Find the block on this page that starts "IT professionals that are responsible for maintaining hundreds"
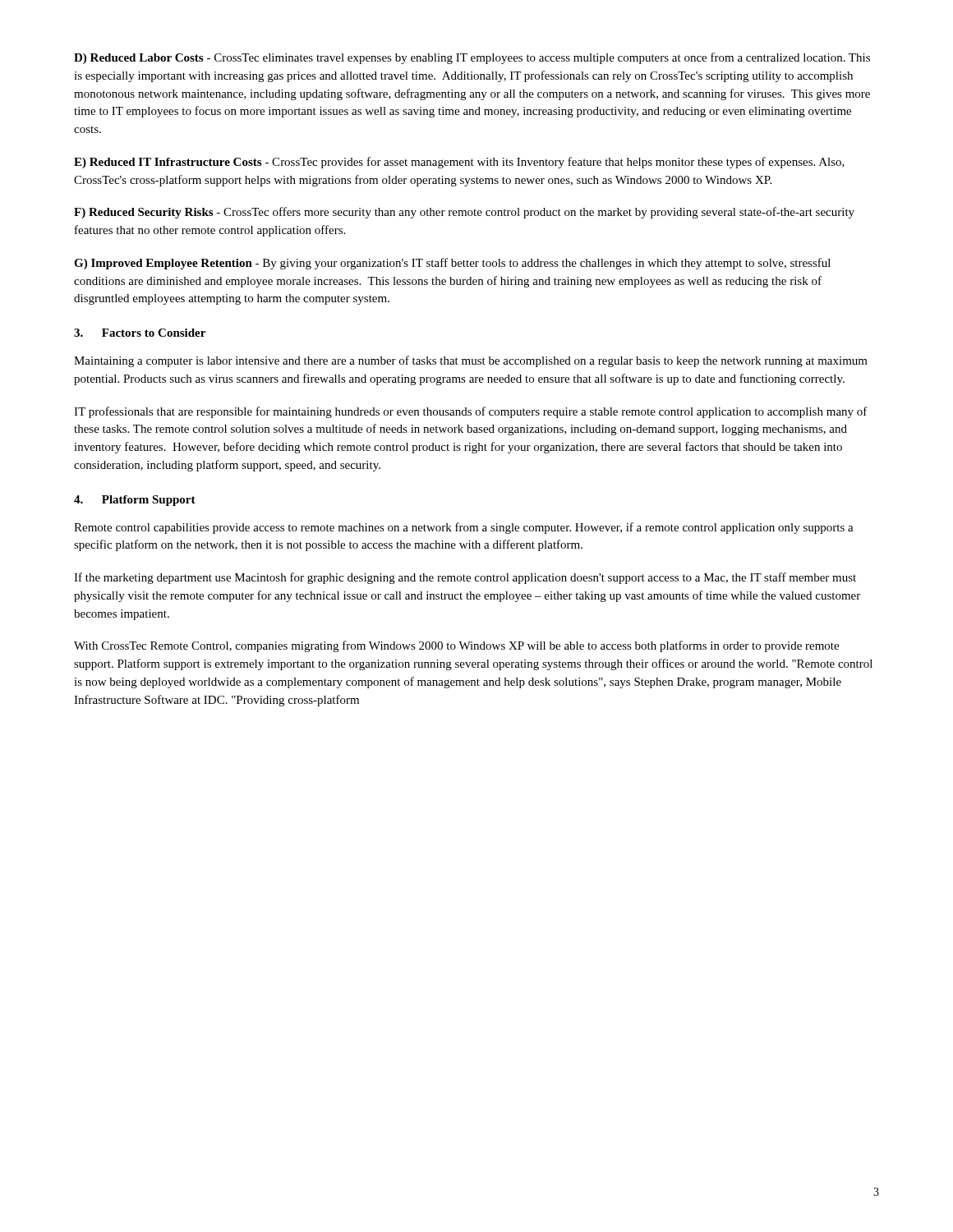This screenshot has width=953, height=1232. 476,439
